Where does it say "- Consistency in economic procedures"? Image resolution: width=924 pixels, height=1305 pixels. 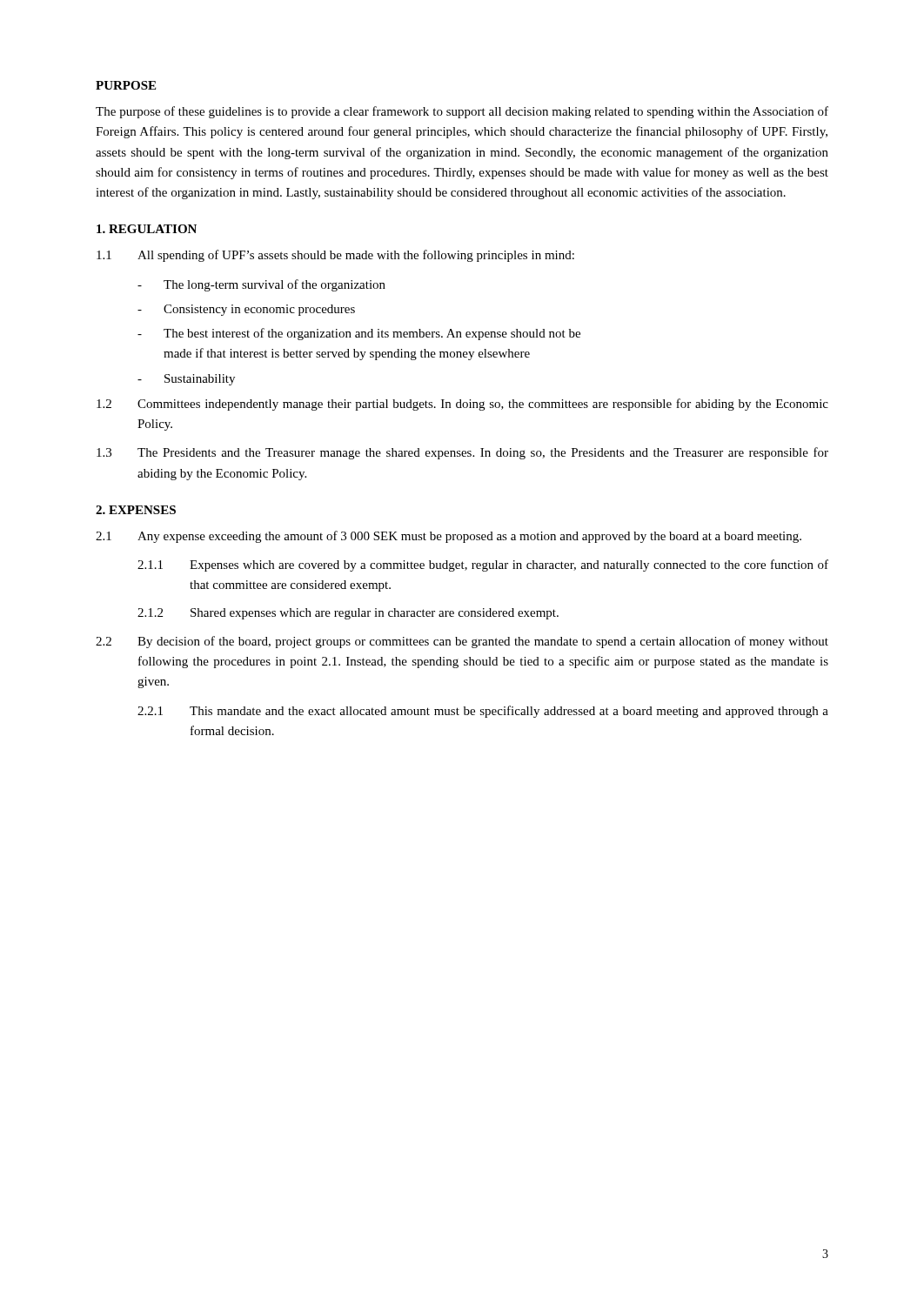click(246, 310)
